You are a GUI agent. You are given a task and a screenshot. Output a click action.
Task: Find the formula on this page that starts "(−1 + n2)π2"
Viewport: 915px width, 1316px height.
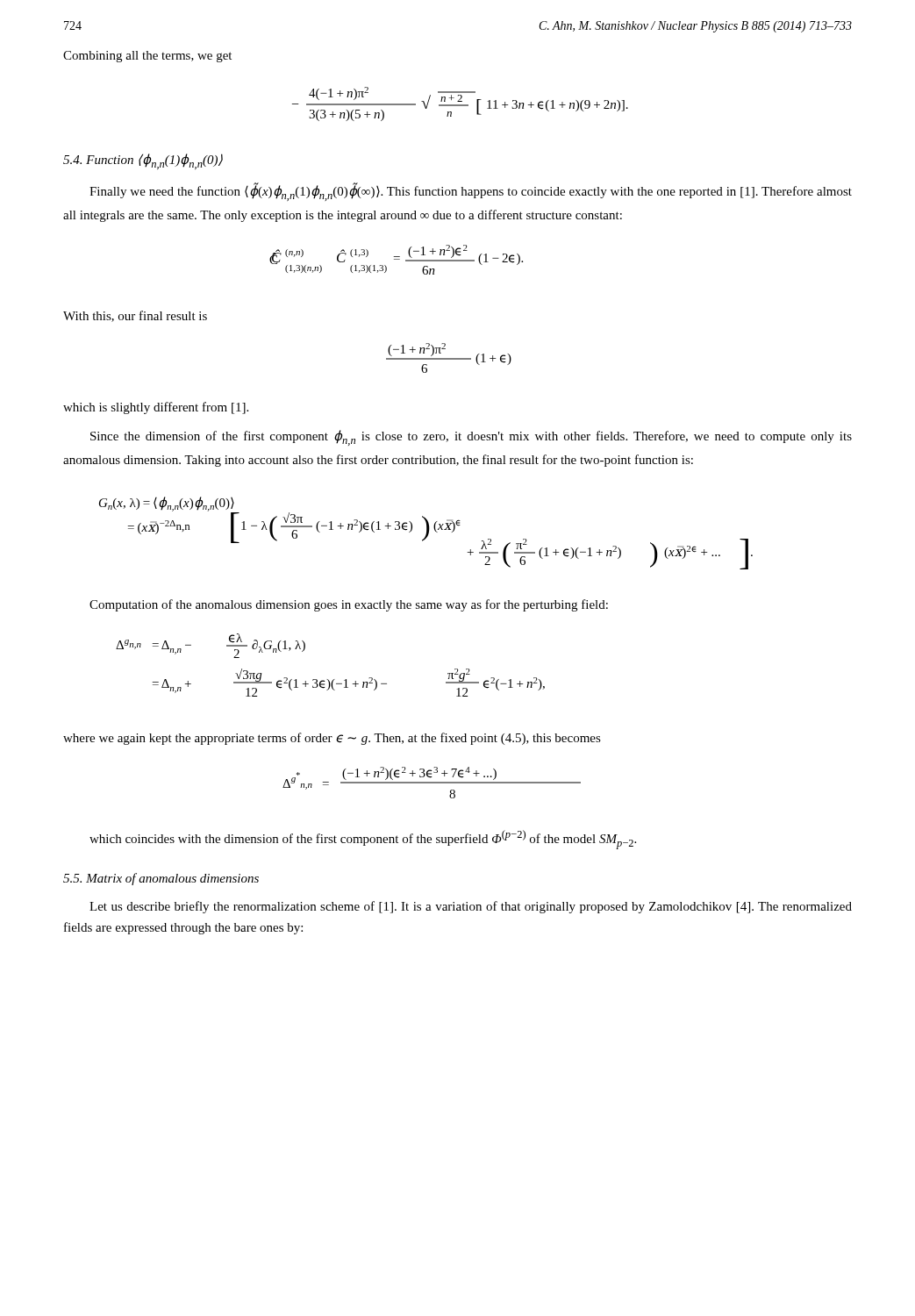coord(458,359)
